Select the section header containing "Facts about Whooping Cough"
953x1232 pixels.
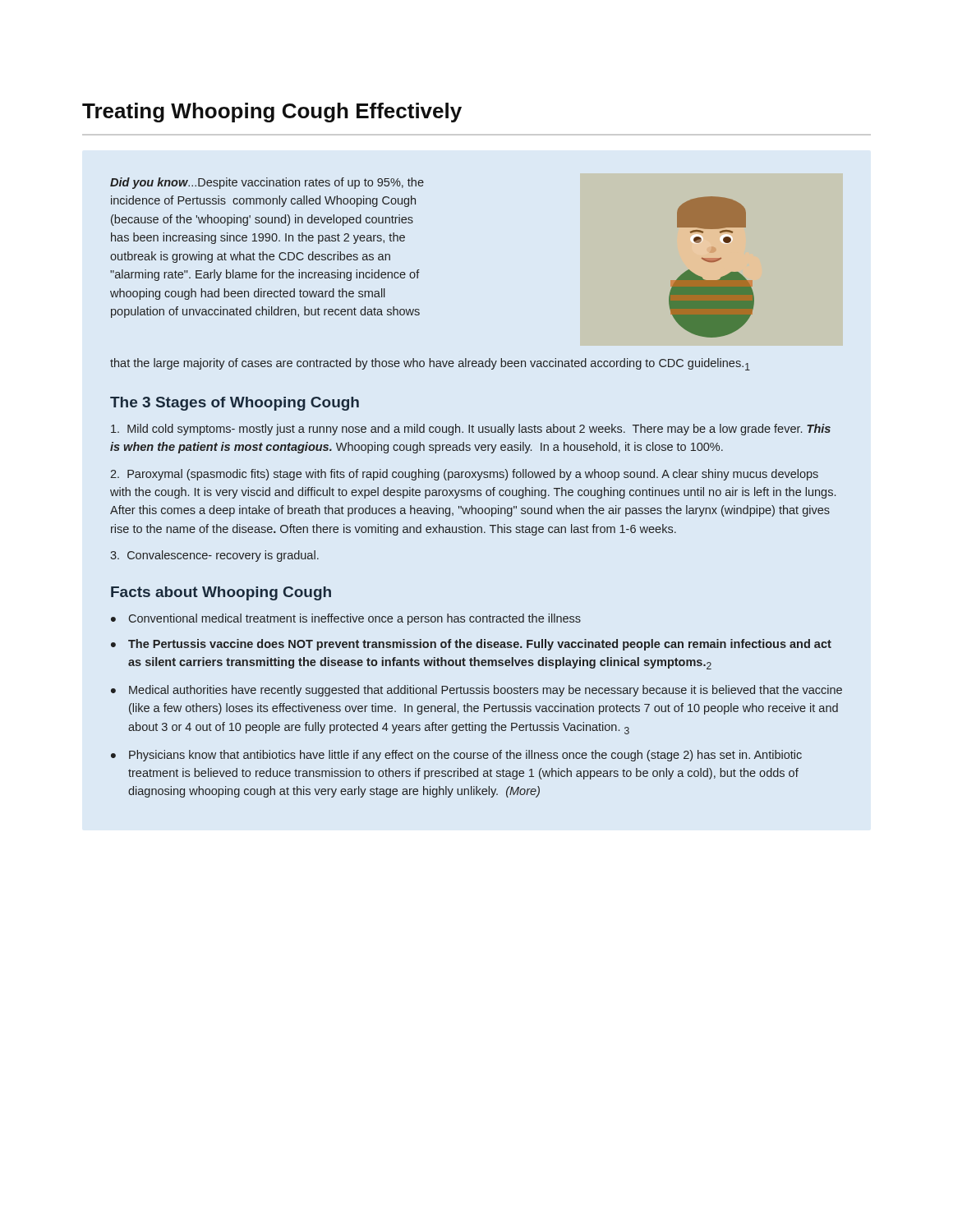click(x=221, y=592)
